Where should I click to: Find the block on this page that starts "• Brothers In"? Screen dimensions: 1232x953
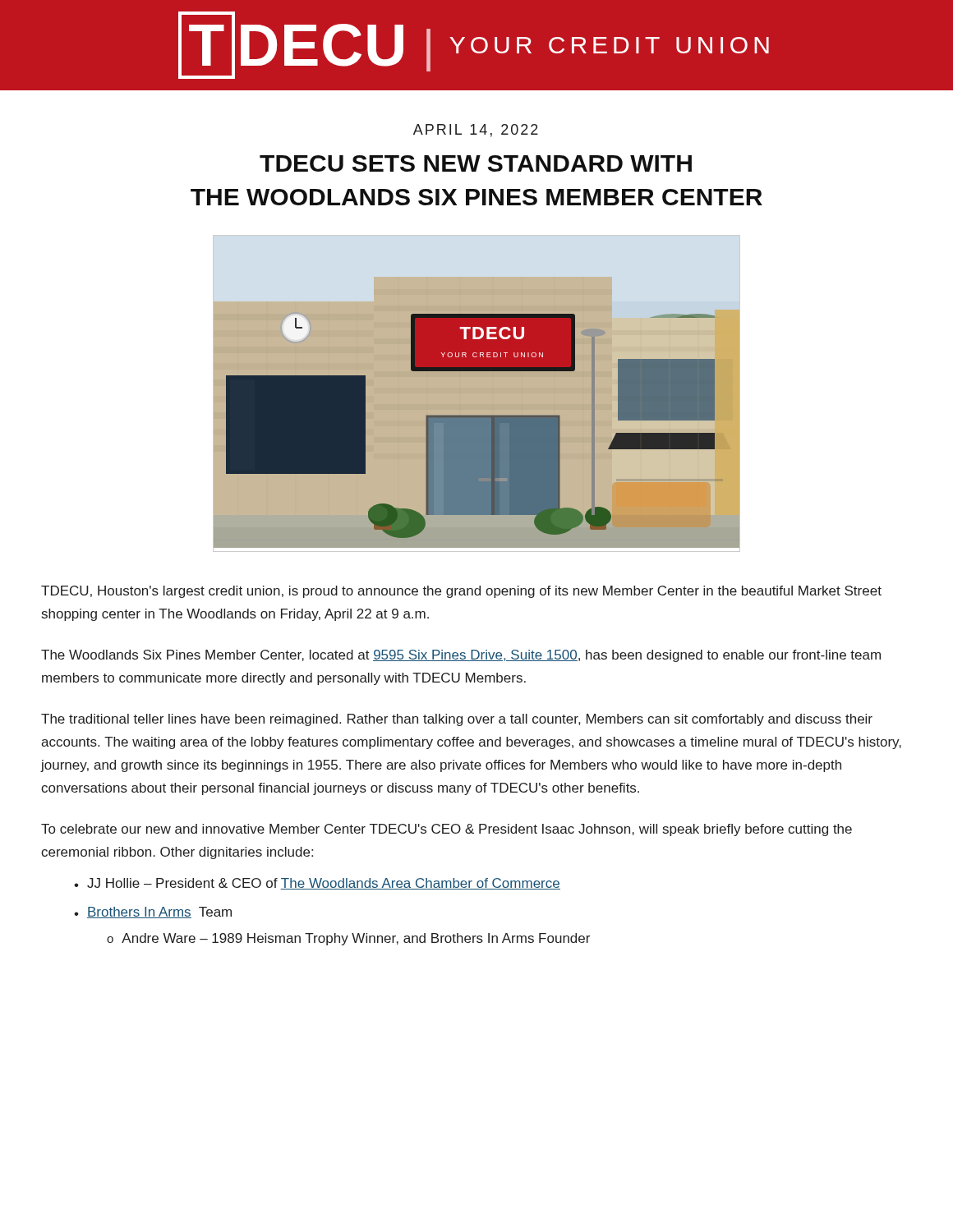(153, 913)
